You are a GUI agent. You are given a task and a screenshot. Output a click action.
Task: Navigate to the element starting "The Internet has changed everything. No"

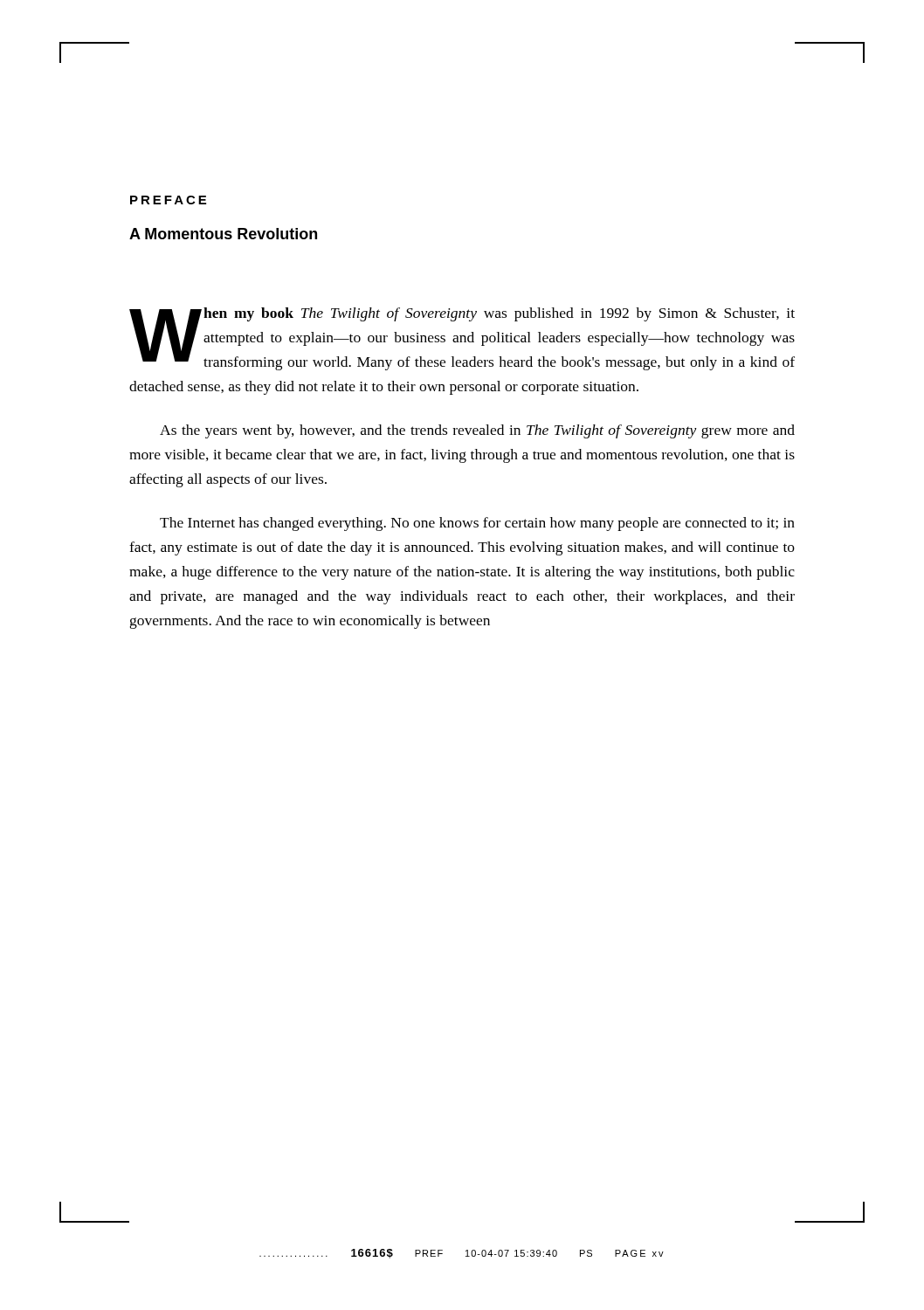[x=462, y=571]
